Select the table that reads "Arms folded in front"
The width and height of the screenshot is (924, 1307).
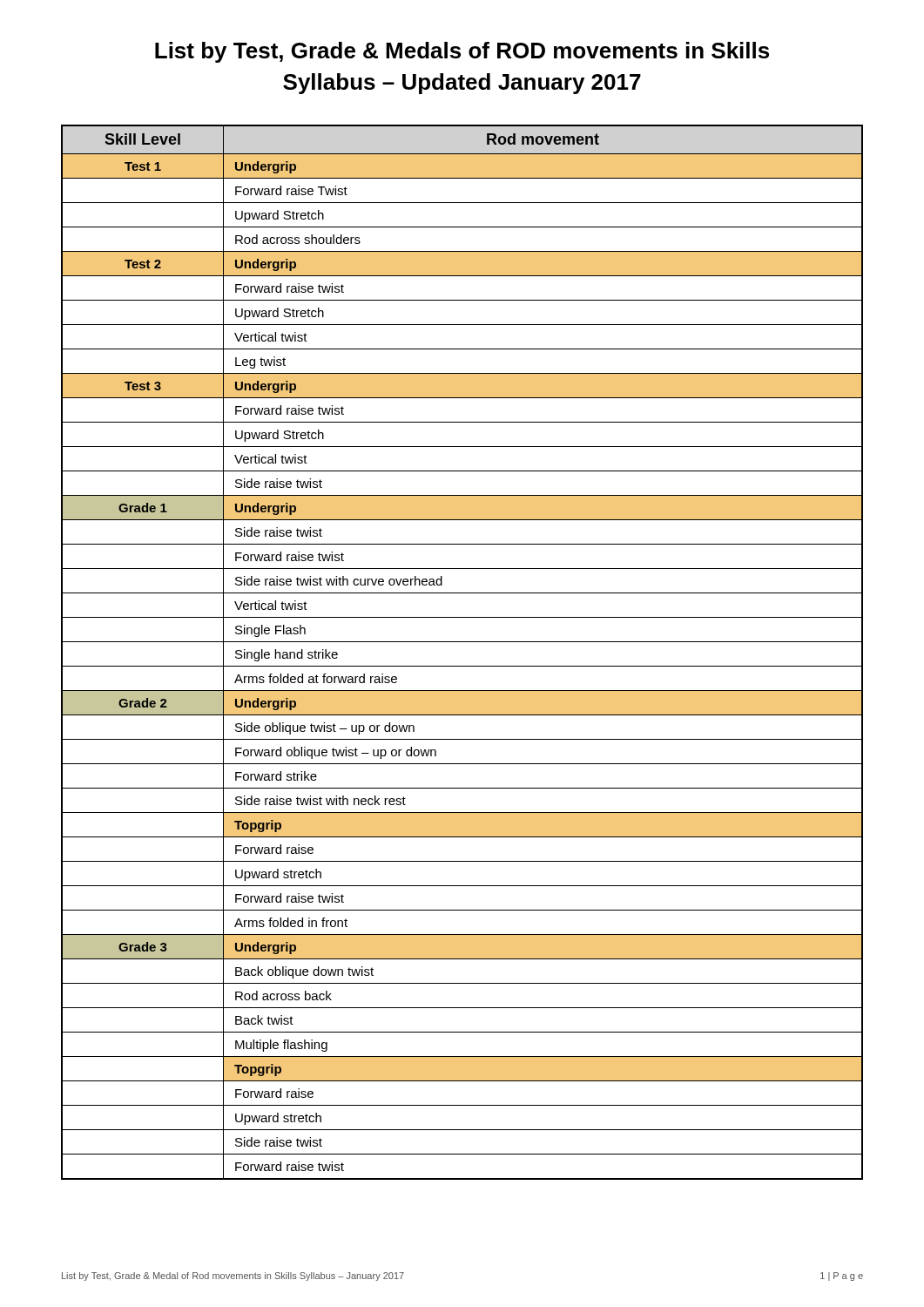462,652
